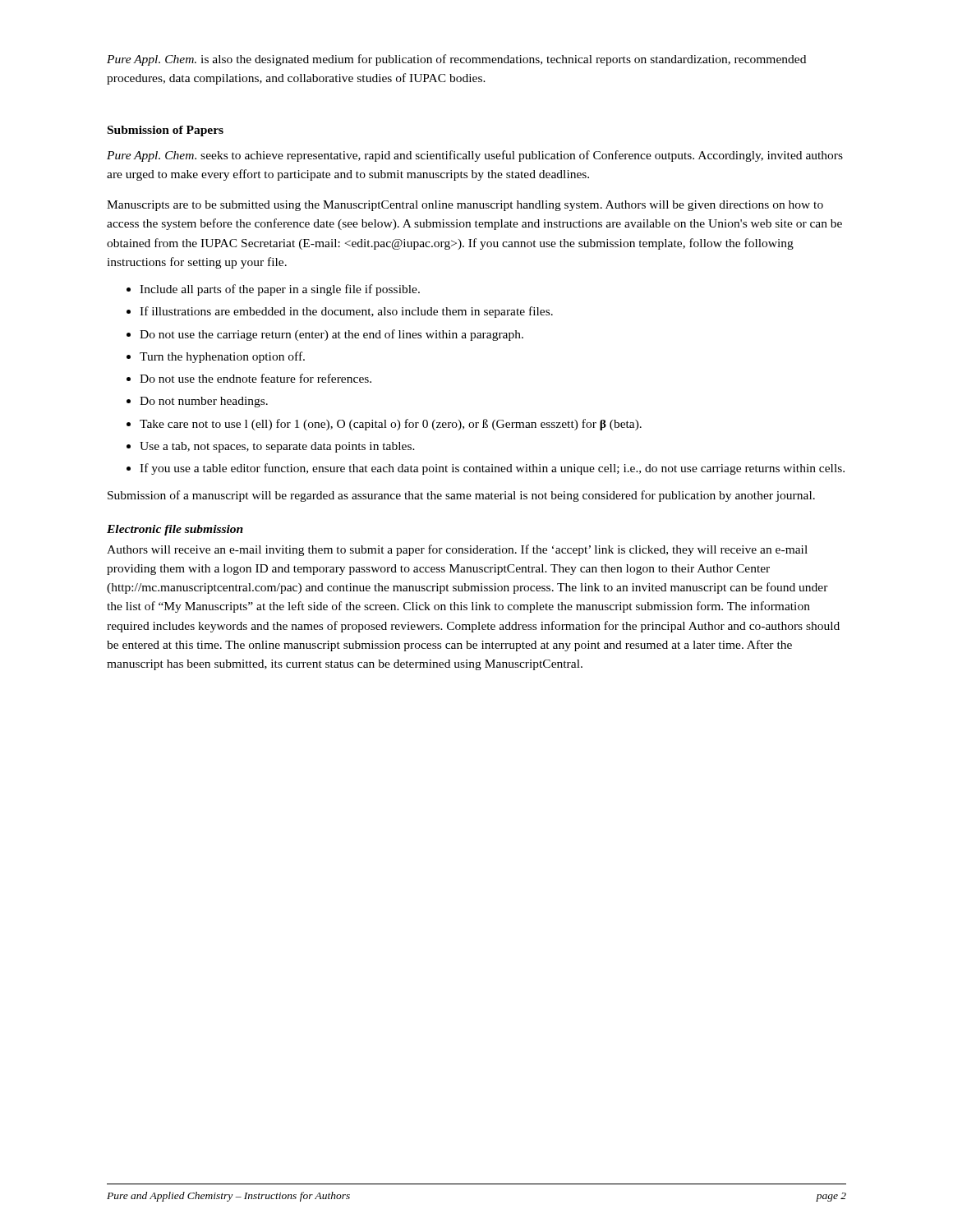Click on the list item that reads "Do not number headings."
953x1232 pixels.
[x=204, y=402]
